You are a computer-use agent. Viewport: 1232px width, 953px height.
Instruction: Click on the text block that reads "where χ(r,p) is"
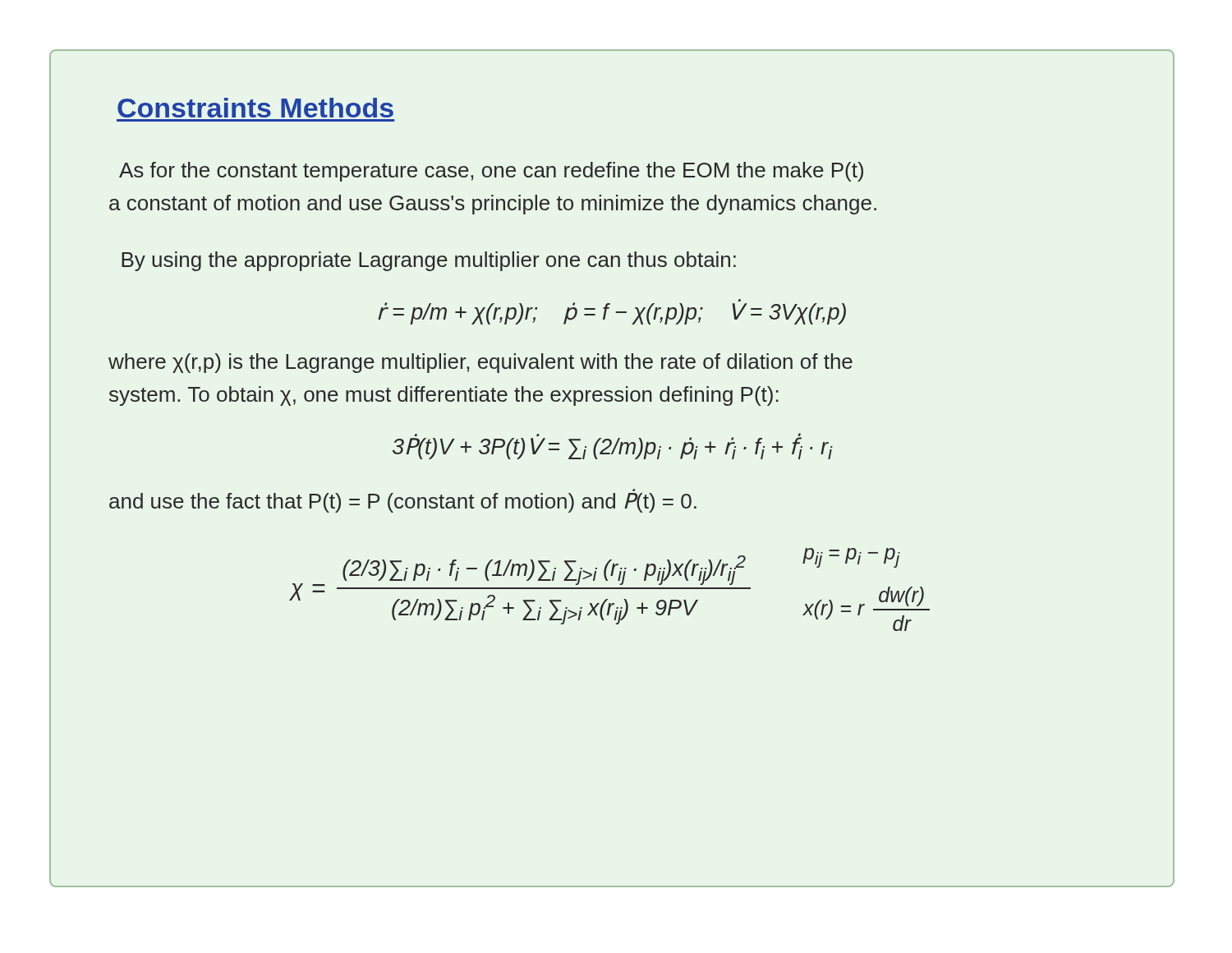click(x=481, y=378)
